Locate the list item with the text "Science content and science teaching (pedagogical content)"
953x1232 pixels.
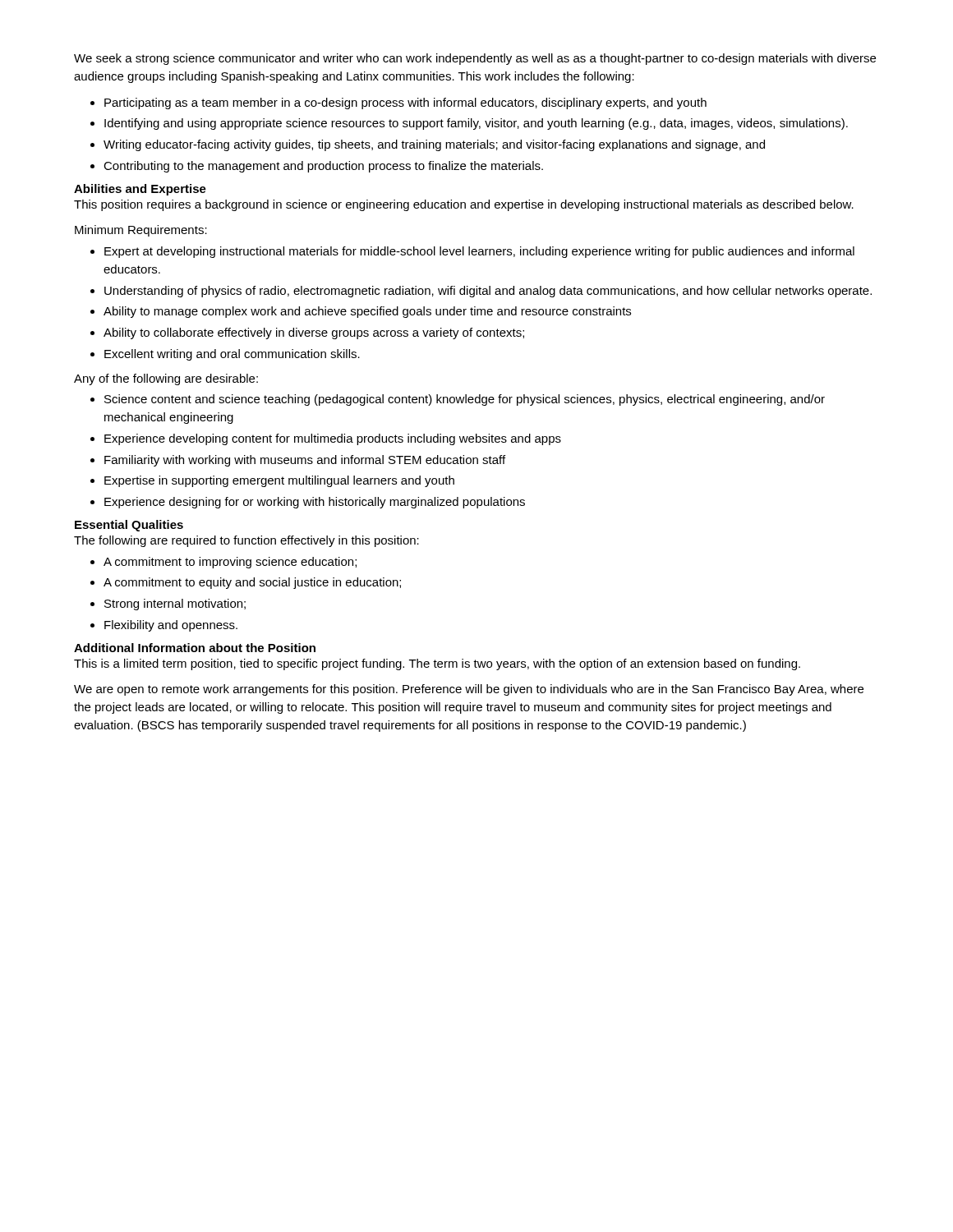[491, 408]
